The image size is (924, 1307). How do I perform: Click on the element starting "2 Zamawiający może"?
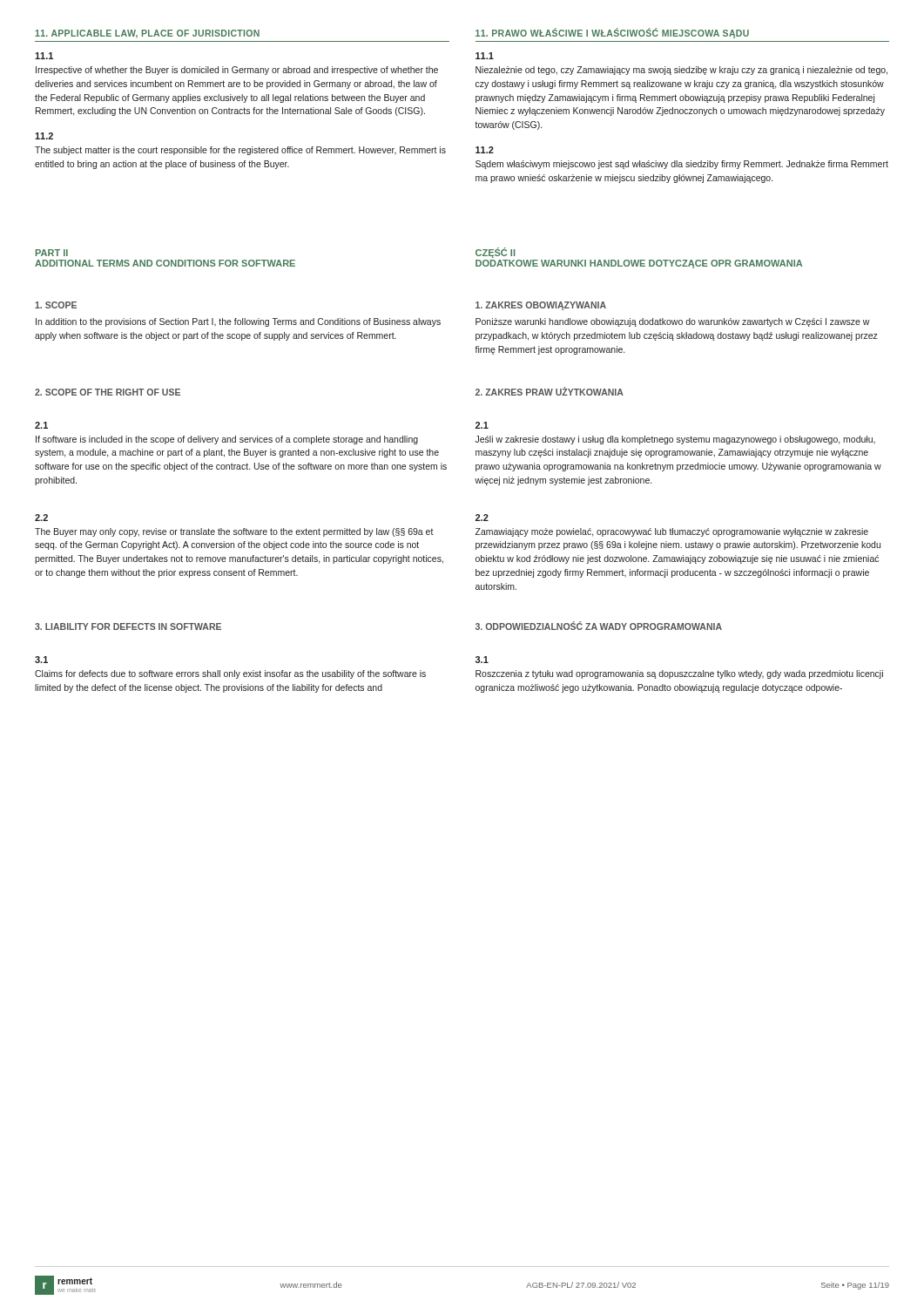pos(682,553)
